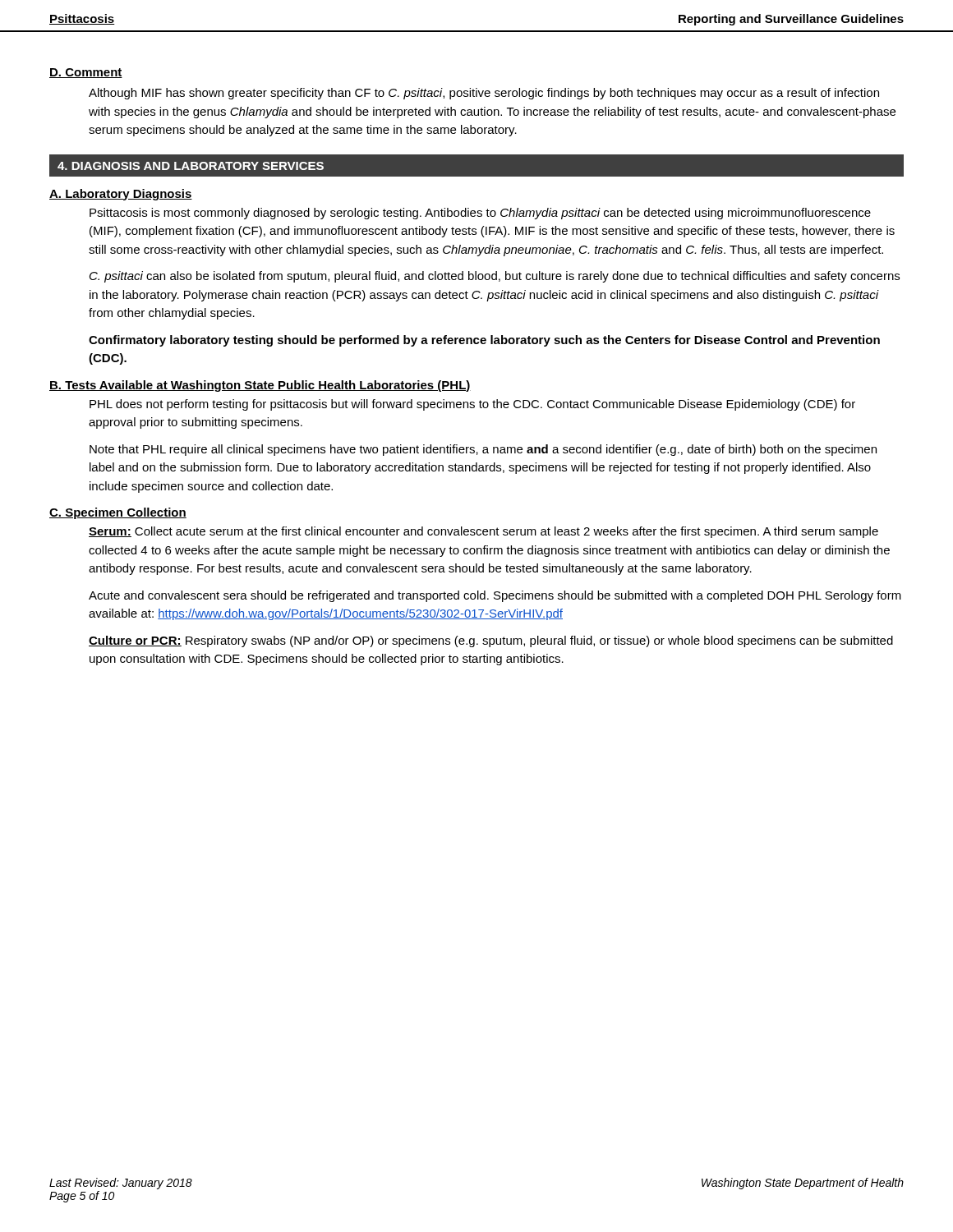This screenshot has height=1232, width=953.
Task: Find the region starting "C. psittaci can also be isolated"
Action: (494, 294)
